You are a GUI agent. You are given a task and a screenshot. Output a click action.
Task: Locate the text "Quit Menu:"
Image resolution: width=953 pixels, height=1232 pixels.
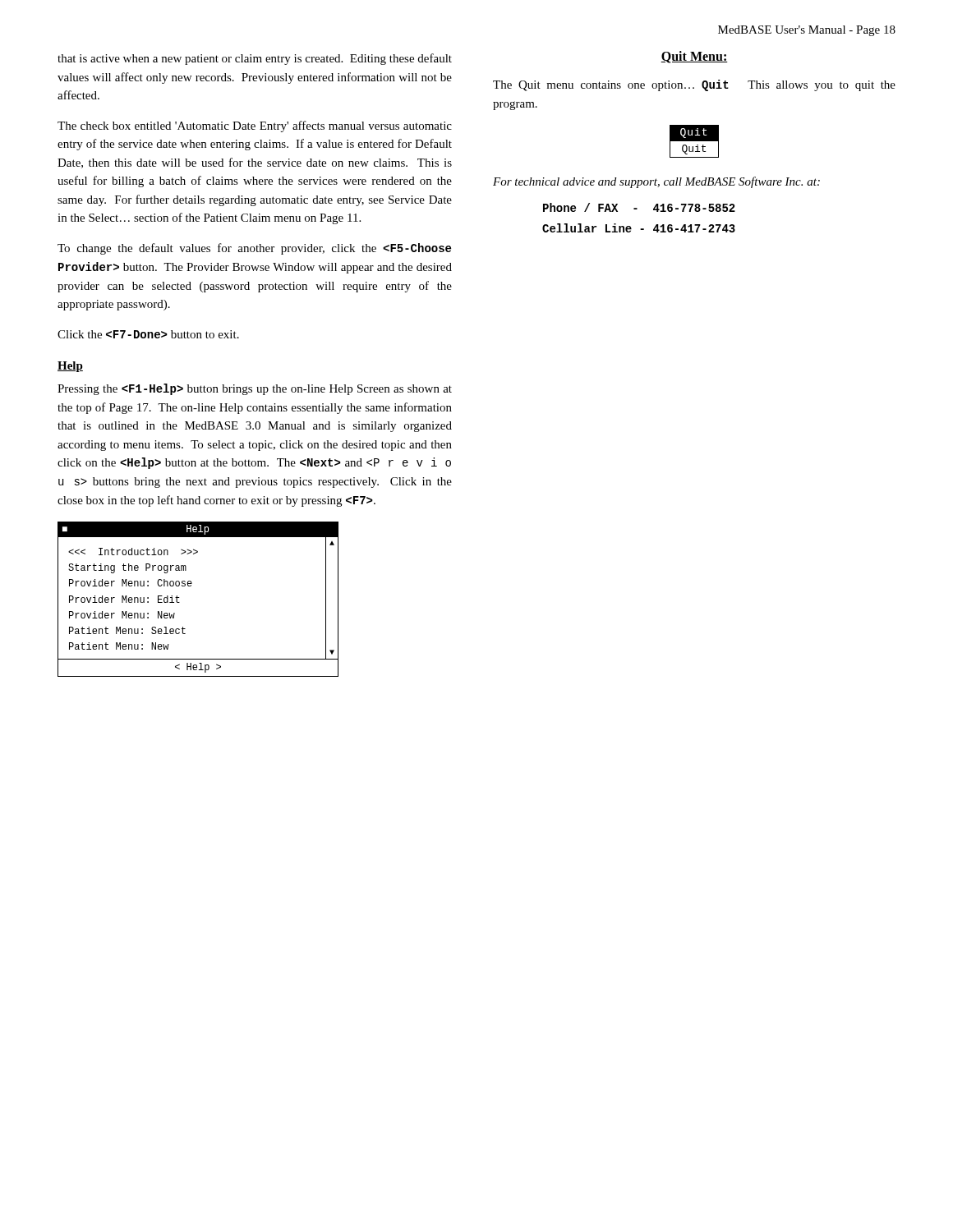click(694, 56)
